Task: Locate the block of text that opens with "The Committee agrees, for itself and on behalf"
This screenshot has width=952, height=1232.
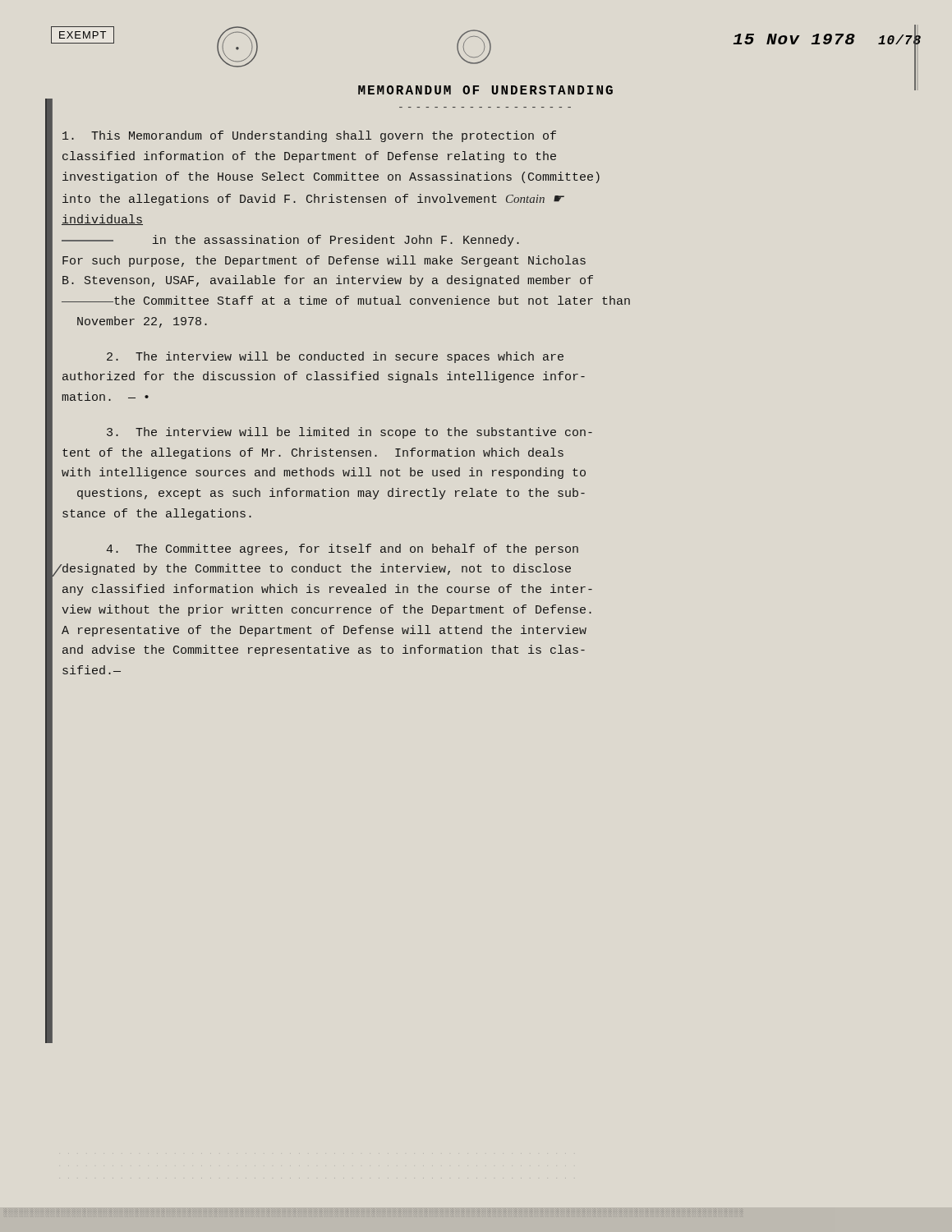Action: (x=328, y=610)
